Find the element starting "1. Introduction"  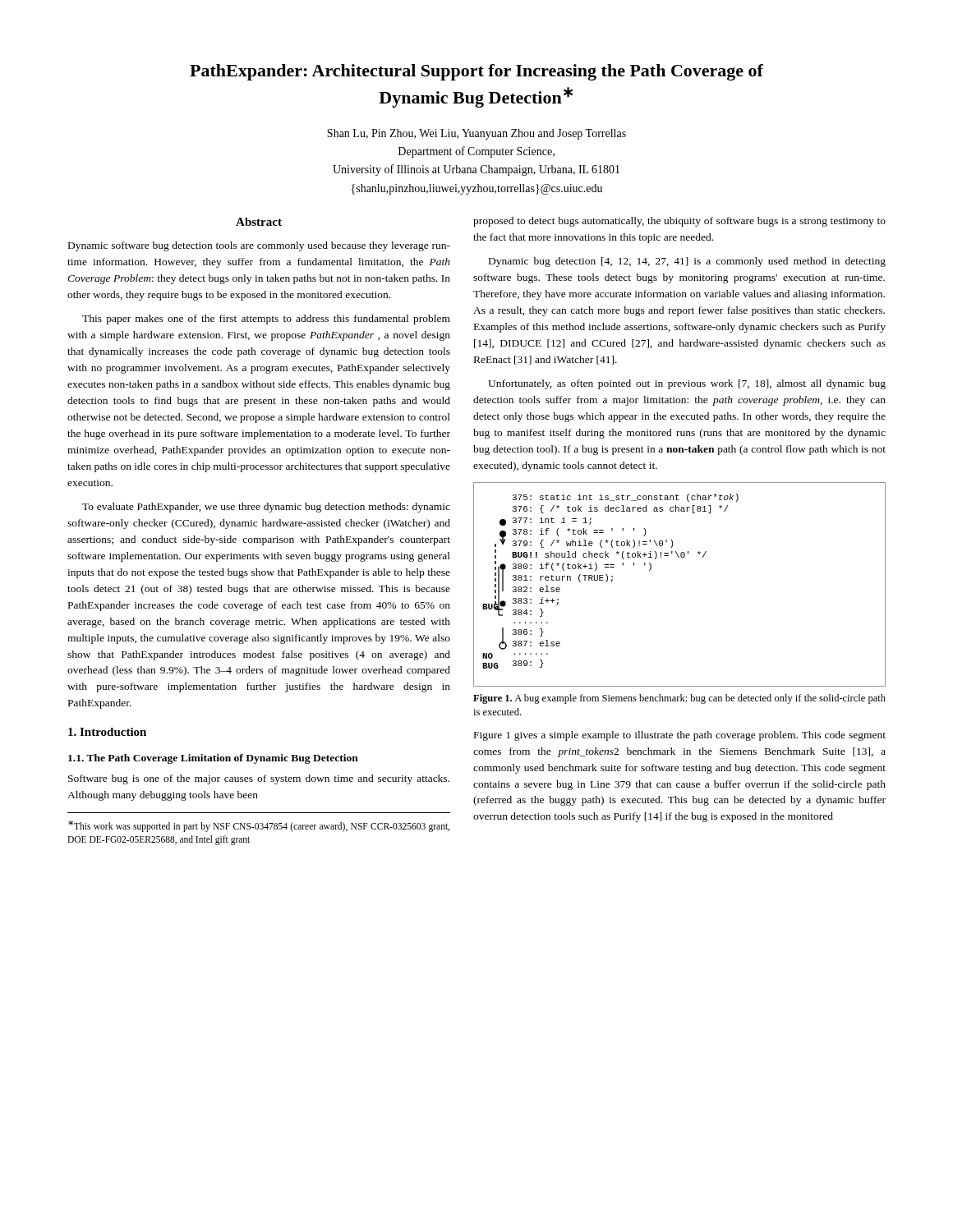tap(107, 732)
